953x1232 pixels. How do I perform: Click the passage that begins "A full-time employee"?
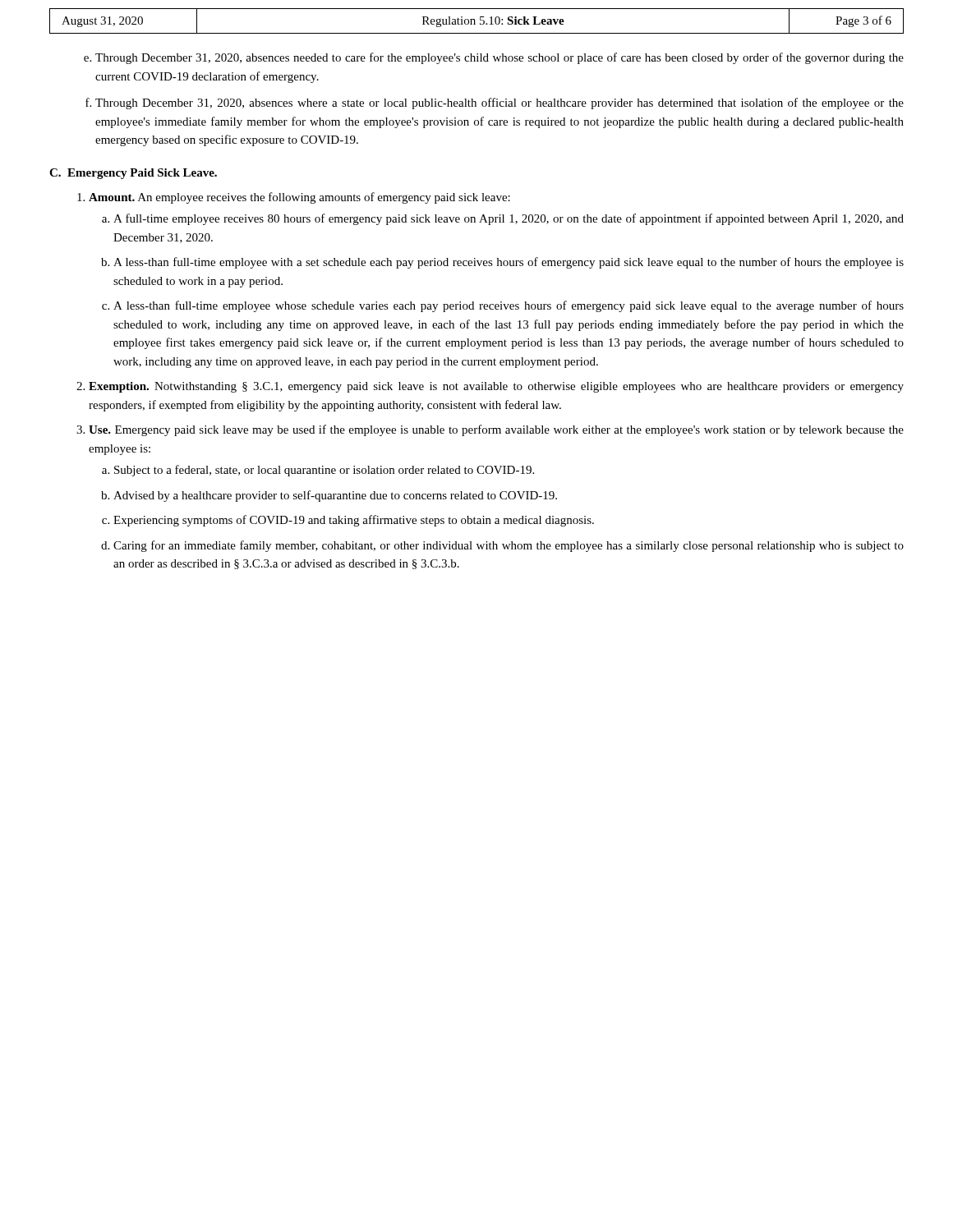tap(509, 228)
